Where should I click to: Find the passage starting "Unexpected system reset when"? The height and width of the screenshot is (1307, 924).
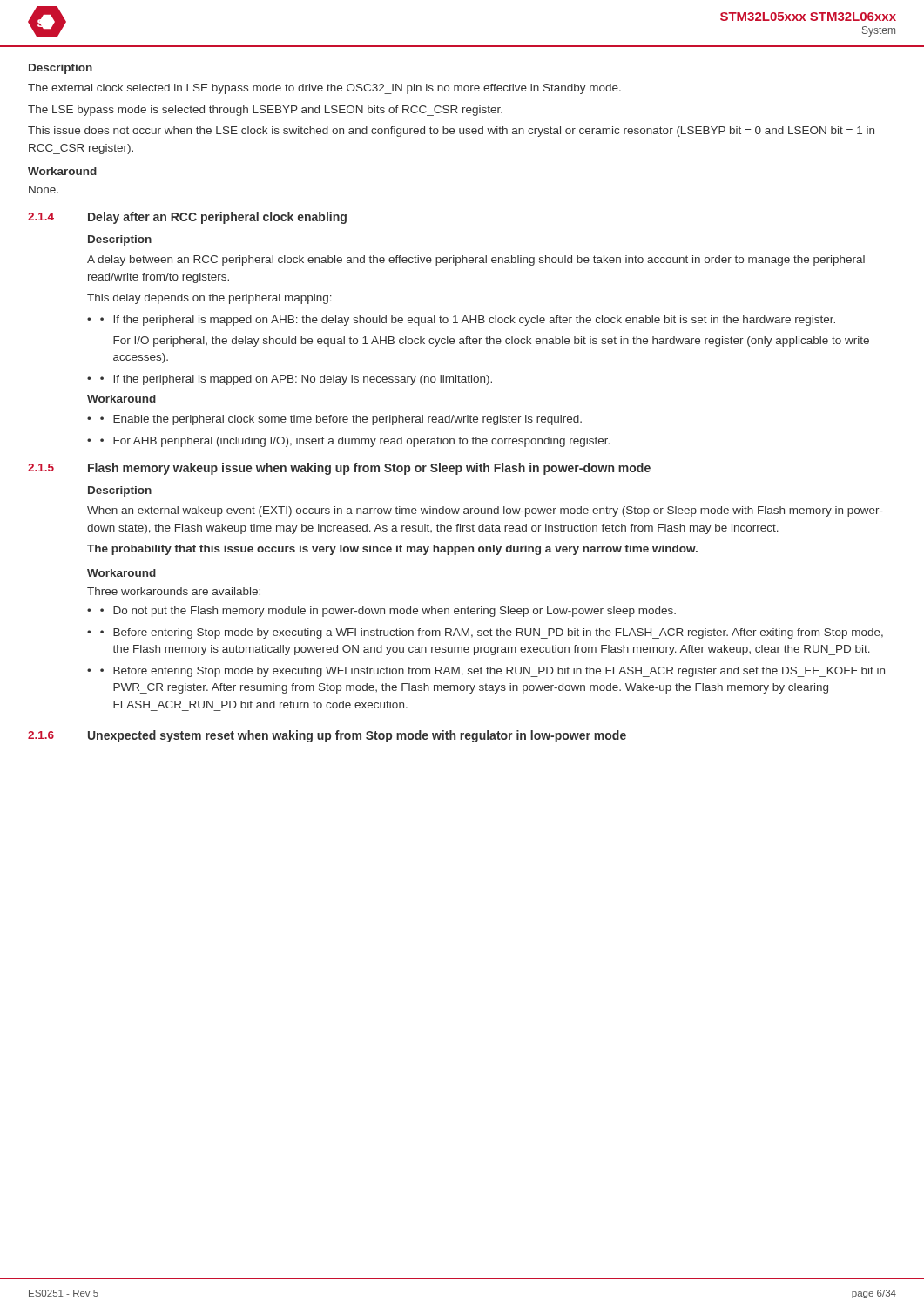pyautogui.click(x=357, y=736)
